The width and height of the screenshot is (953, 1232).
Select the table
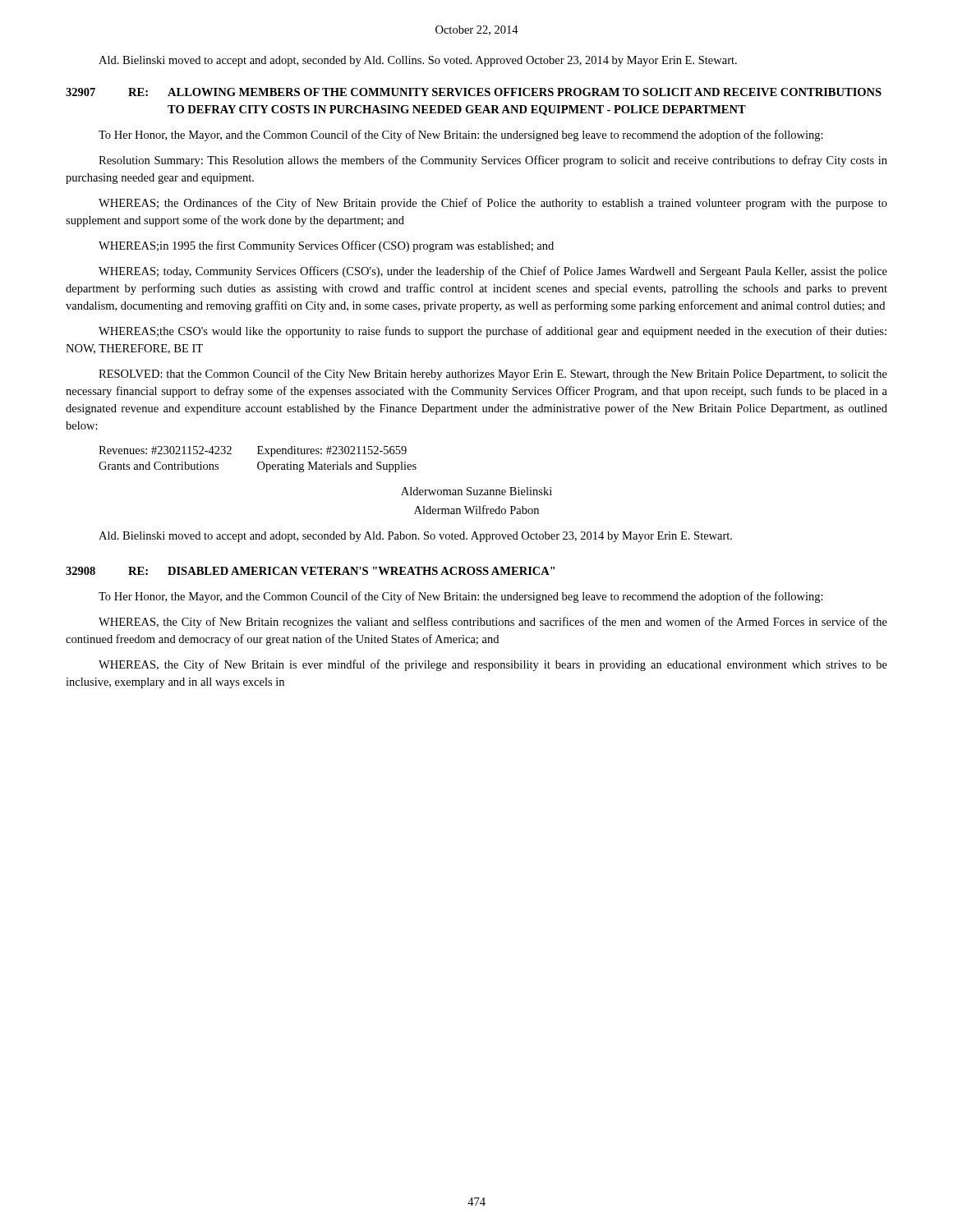click(x=493, y=459)
